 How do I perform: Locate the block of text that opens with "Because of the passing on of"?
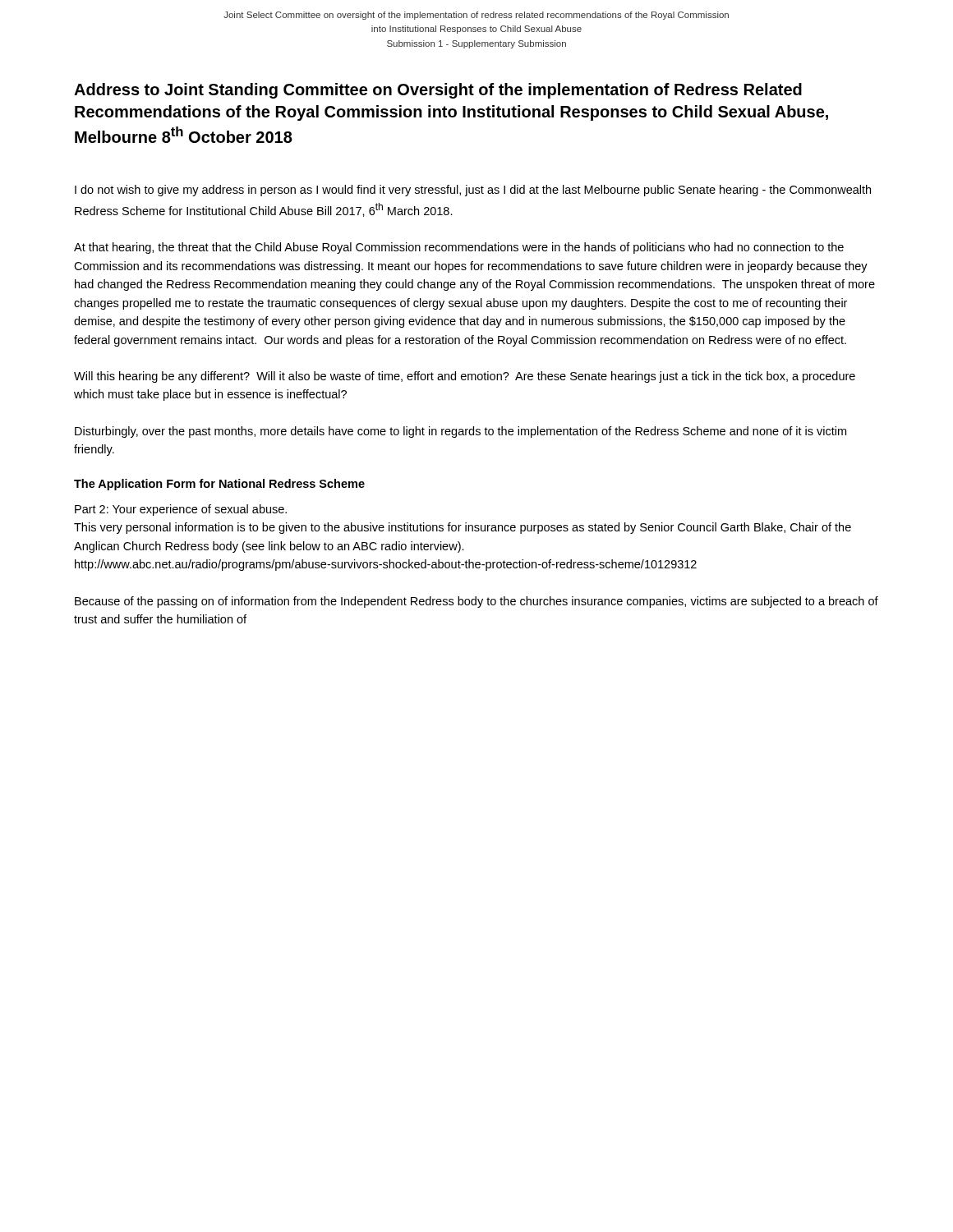pyautogui.click(x=476, y=610)
